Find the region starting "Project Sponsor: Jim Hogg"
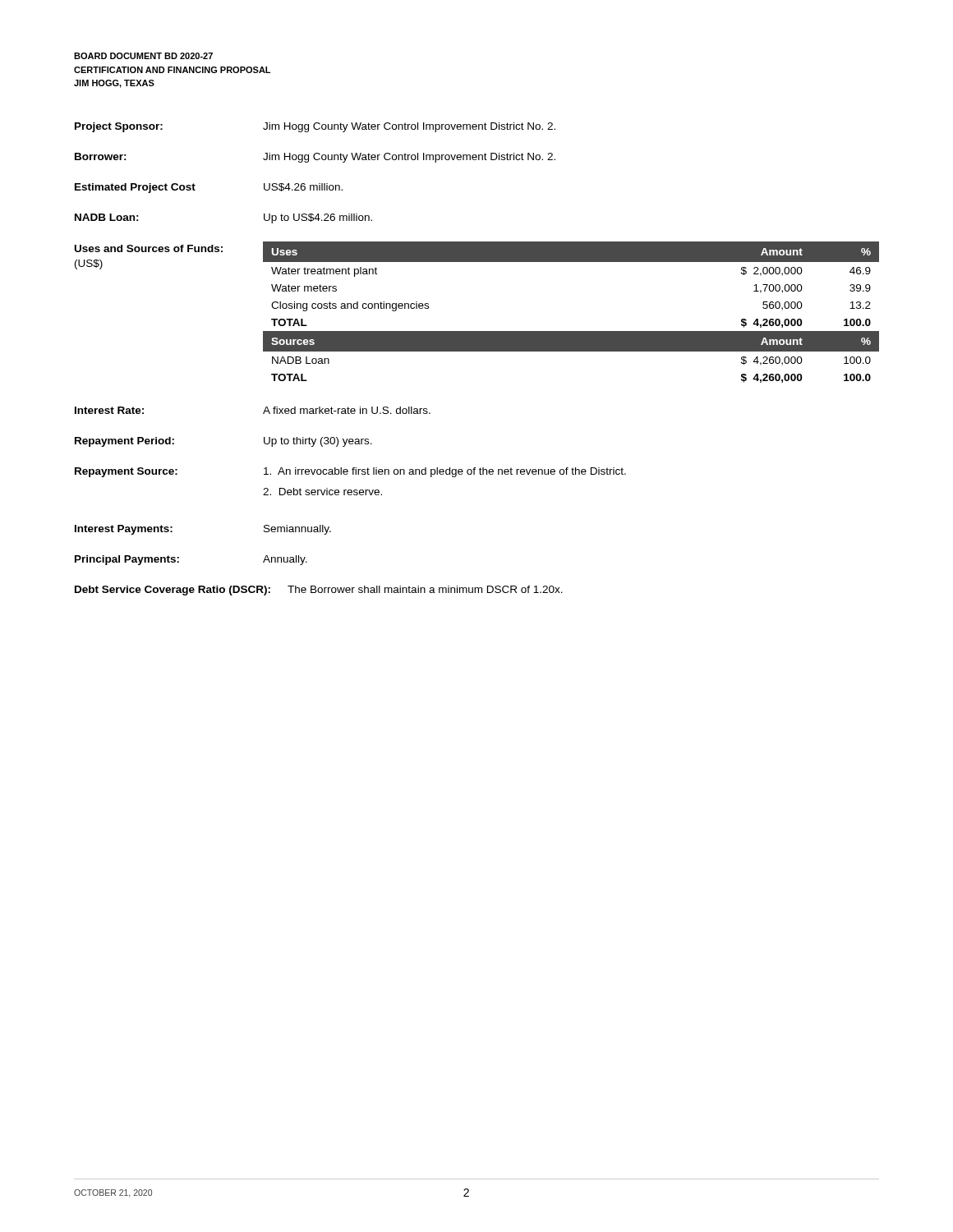953x1232 pixels. click(315, 126)
